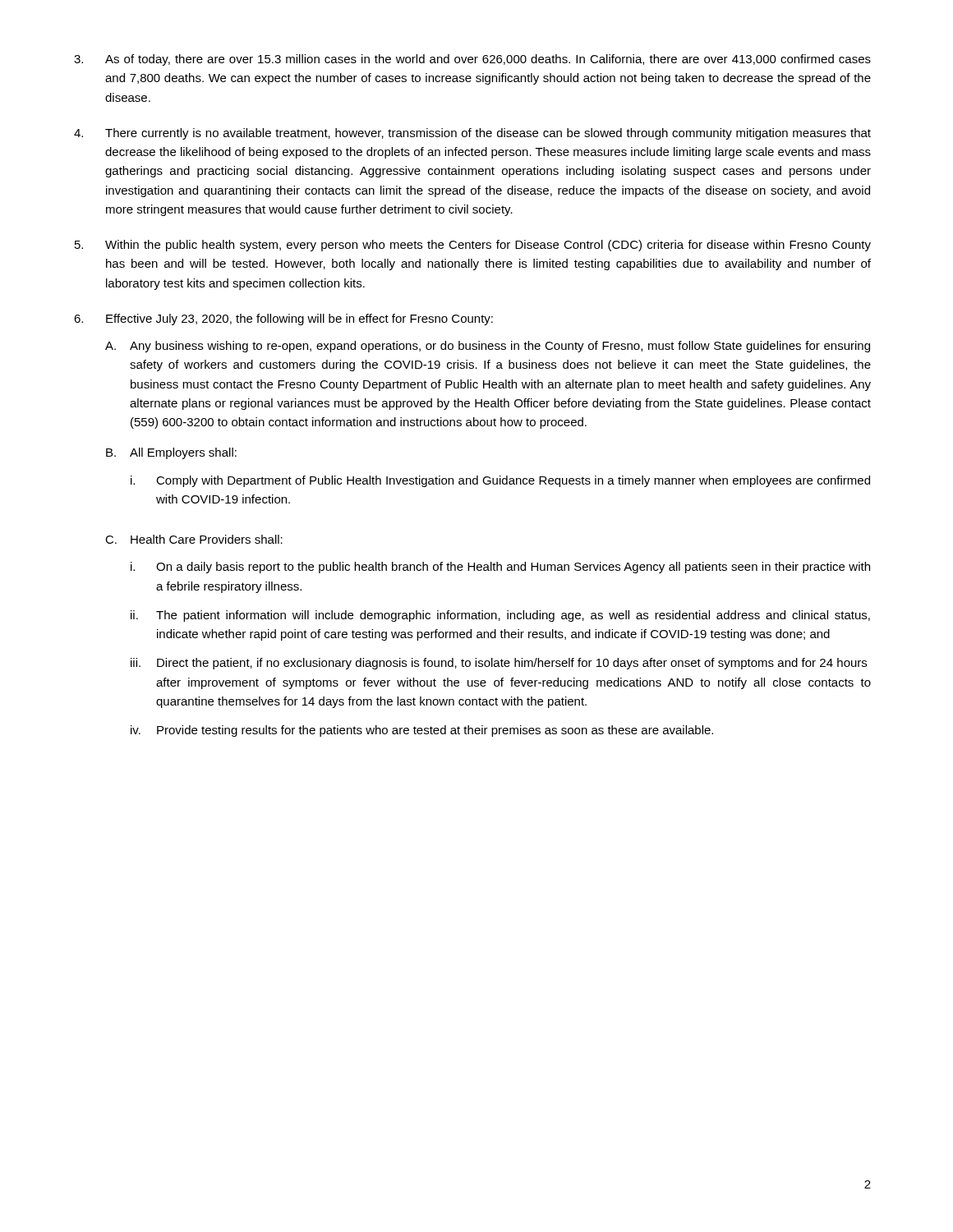953x1232 pixels.
Task: Locate the list item containing "ii. The patient"
Action: (500, 624)
